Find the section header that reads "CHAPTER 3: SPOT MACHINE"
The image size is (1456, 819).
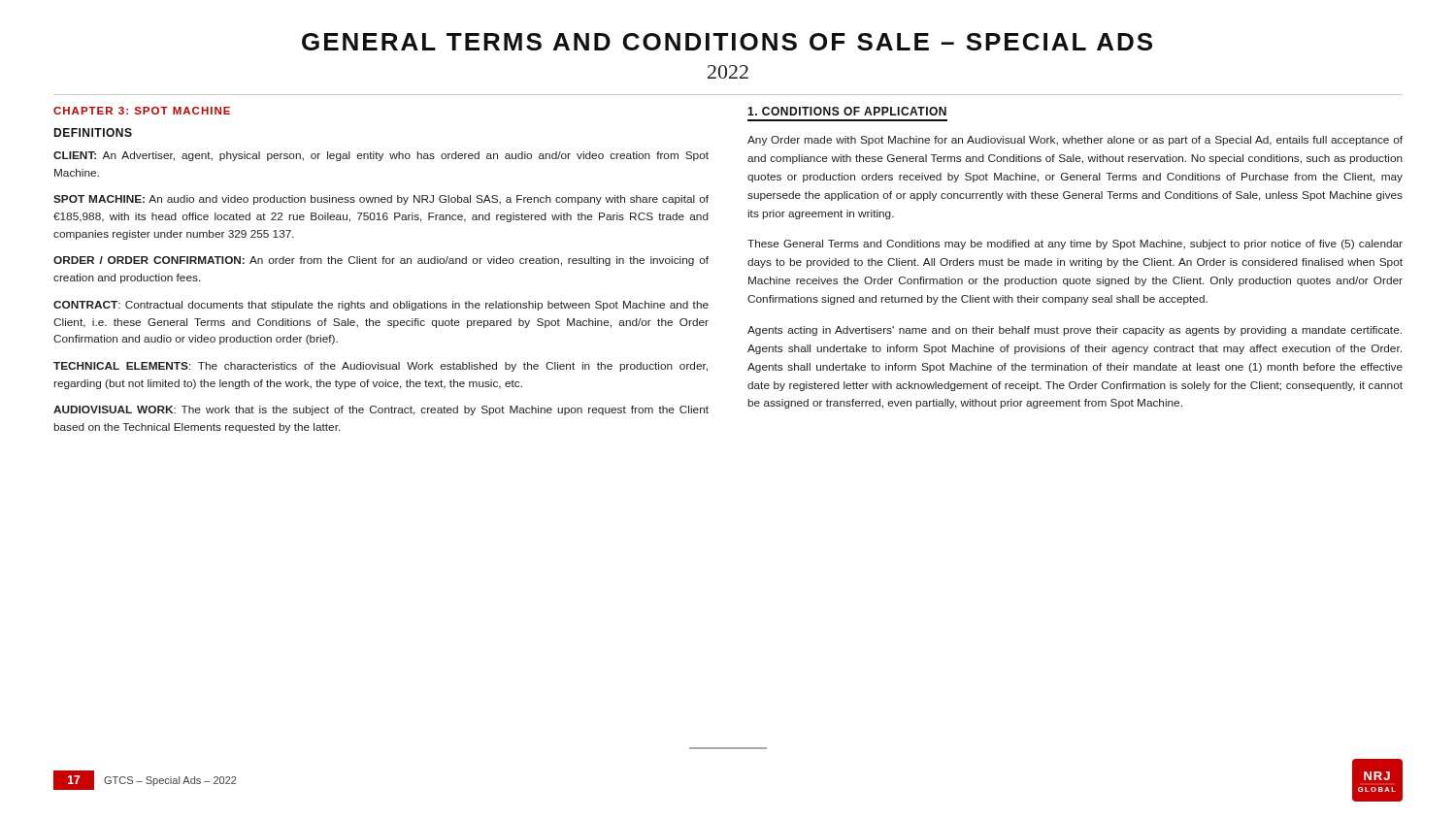pyautogui.click(x=142, y=111)
